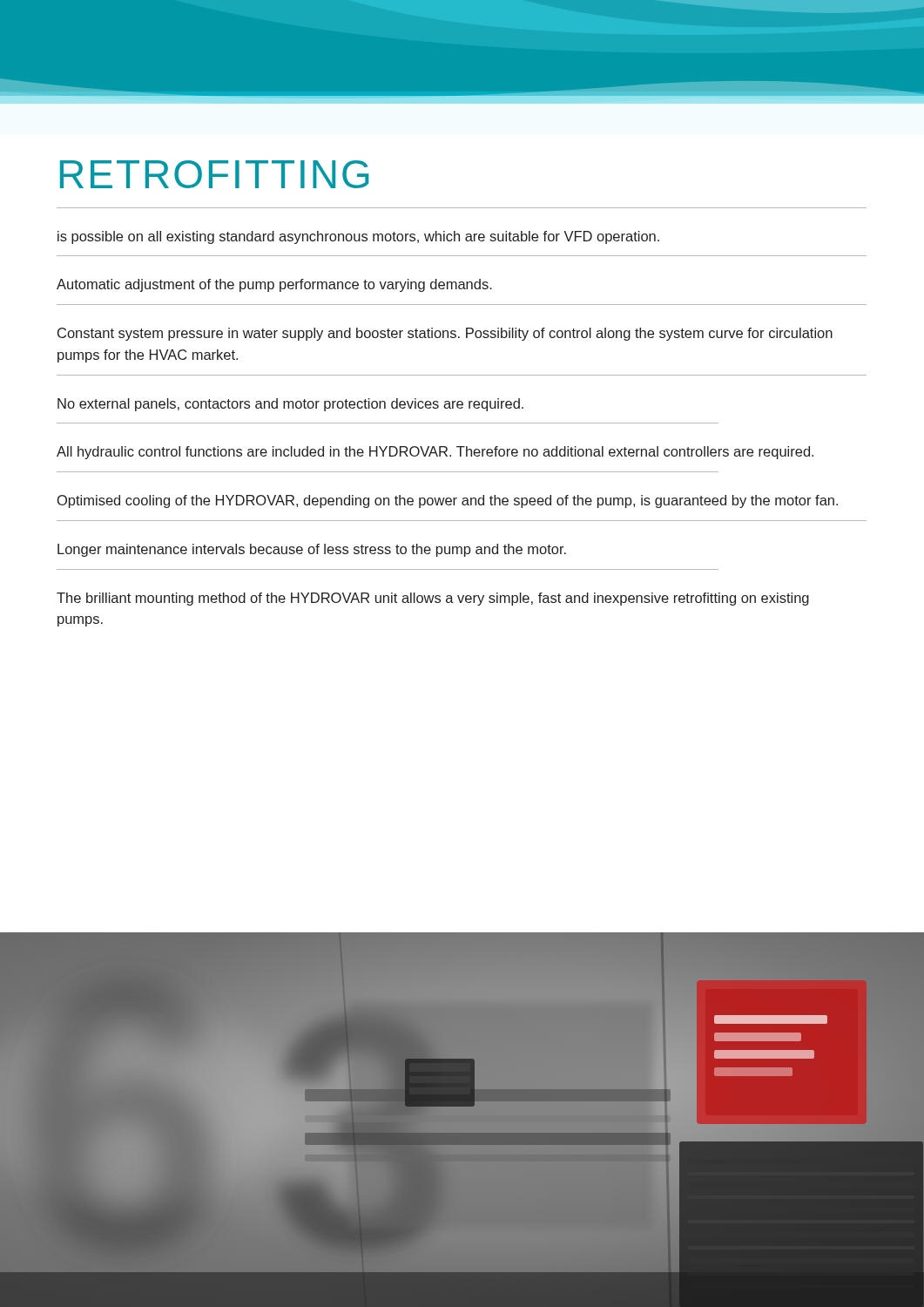Locate the block of text that opens with "Optimised cooling of the HYDROVAR, depending on the"
The width and height of the screenshot is (924, 1307).
click(448, 500)
